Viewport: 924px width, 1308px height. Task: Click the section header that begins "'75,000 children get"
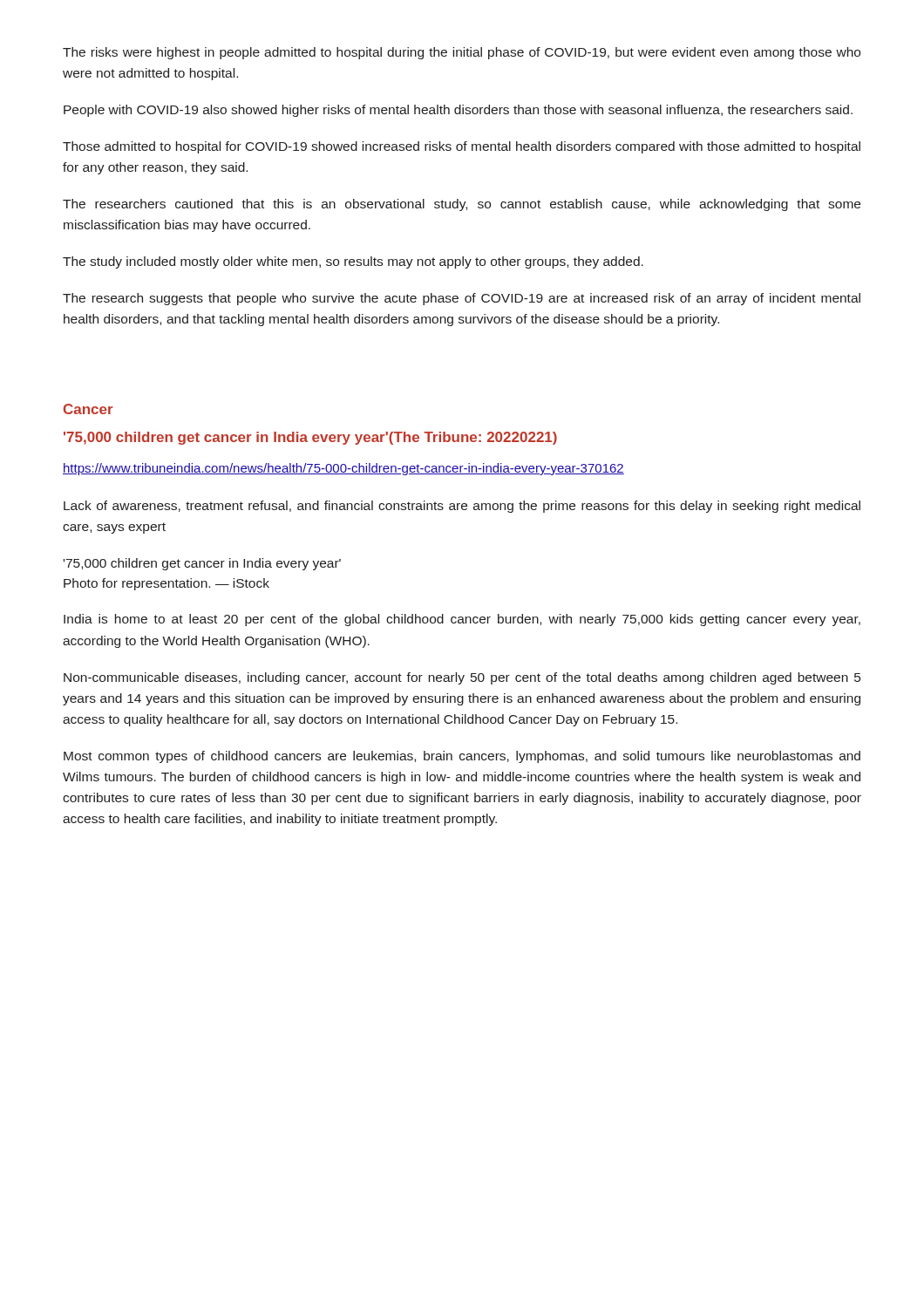pos(310,437)
